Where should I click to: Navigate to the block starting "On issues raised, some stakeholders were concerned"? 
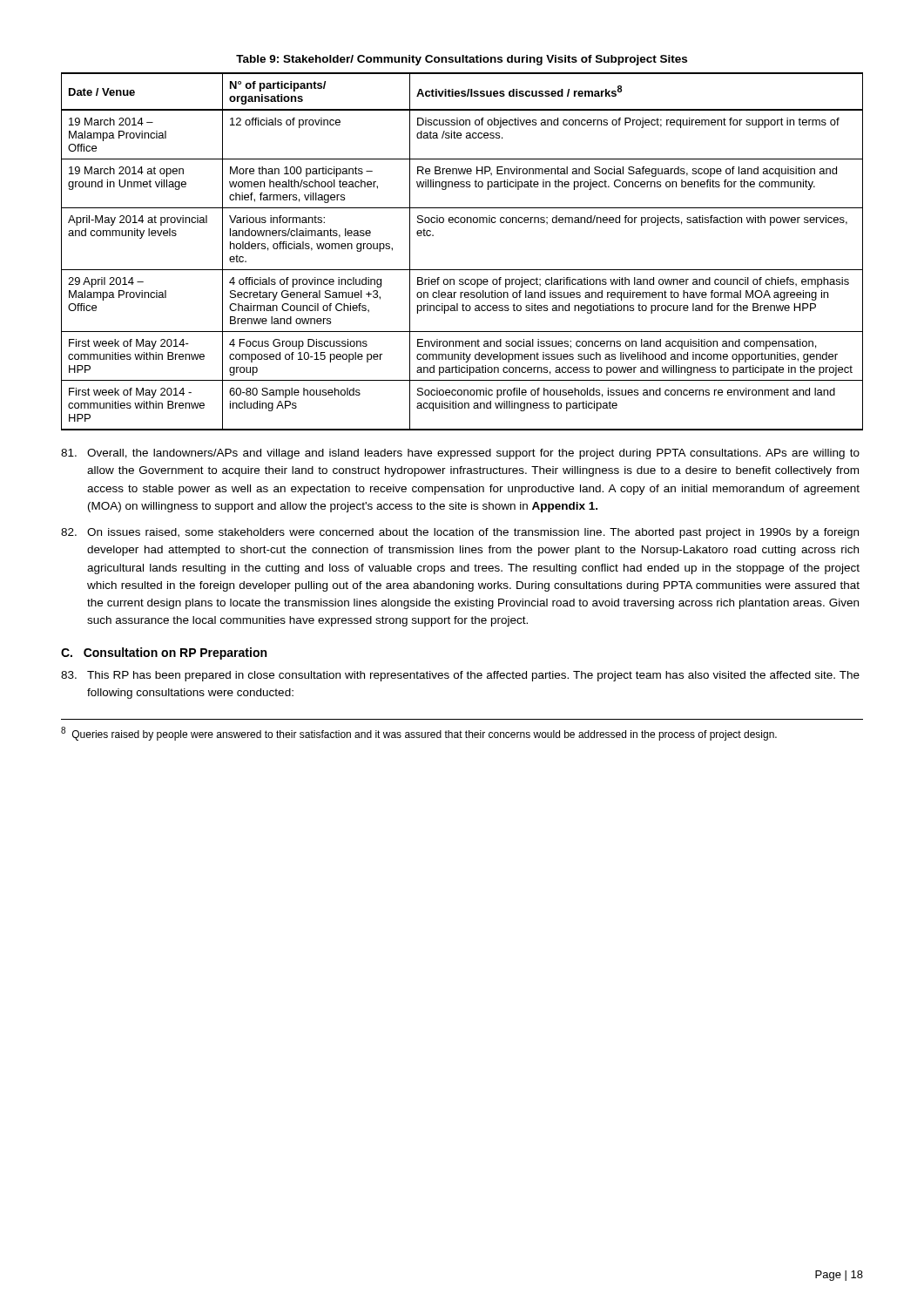460,577
